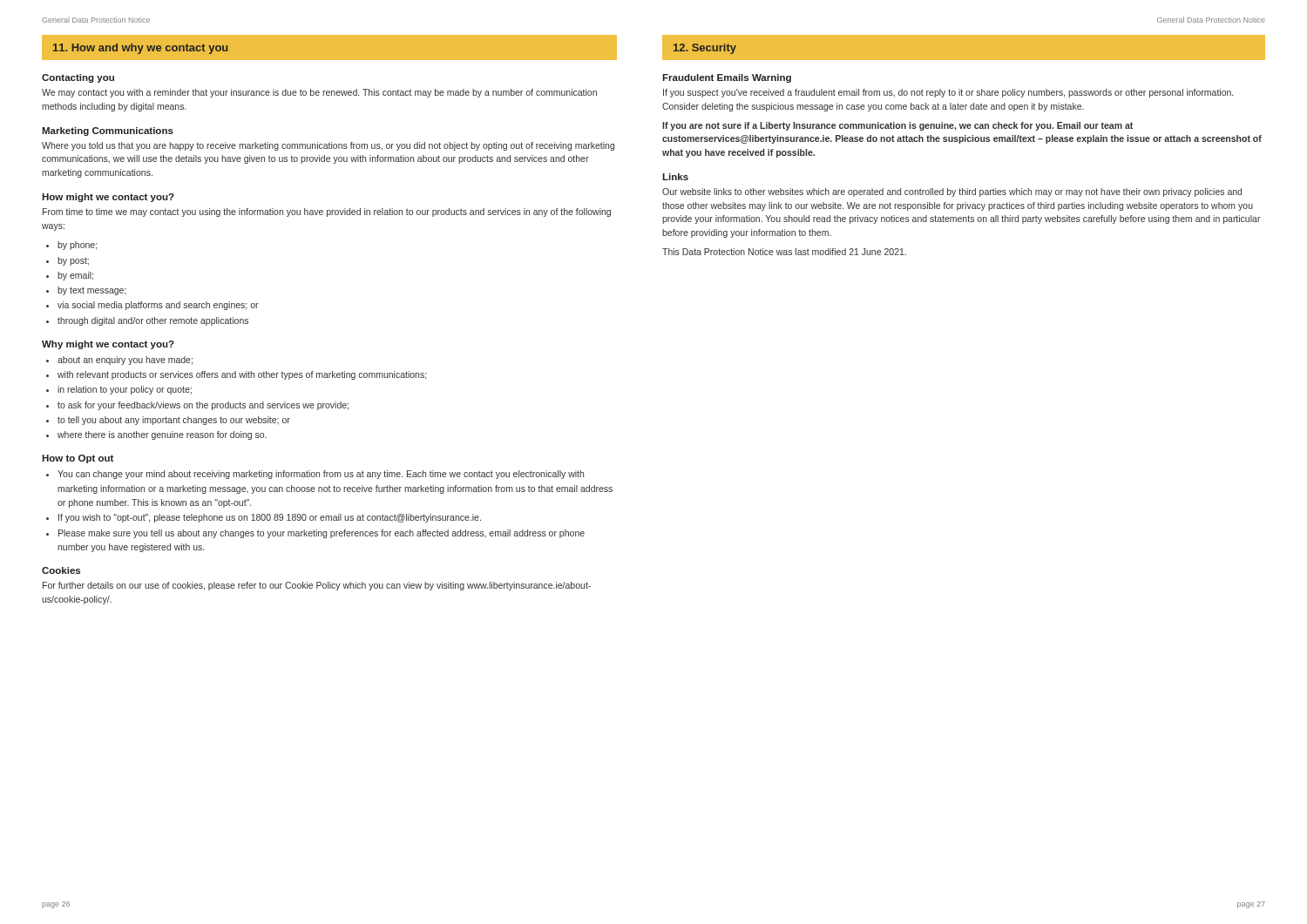Click on the section header that reads "12. Security"
1307x924 pixels.
coord(705,49)
